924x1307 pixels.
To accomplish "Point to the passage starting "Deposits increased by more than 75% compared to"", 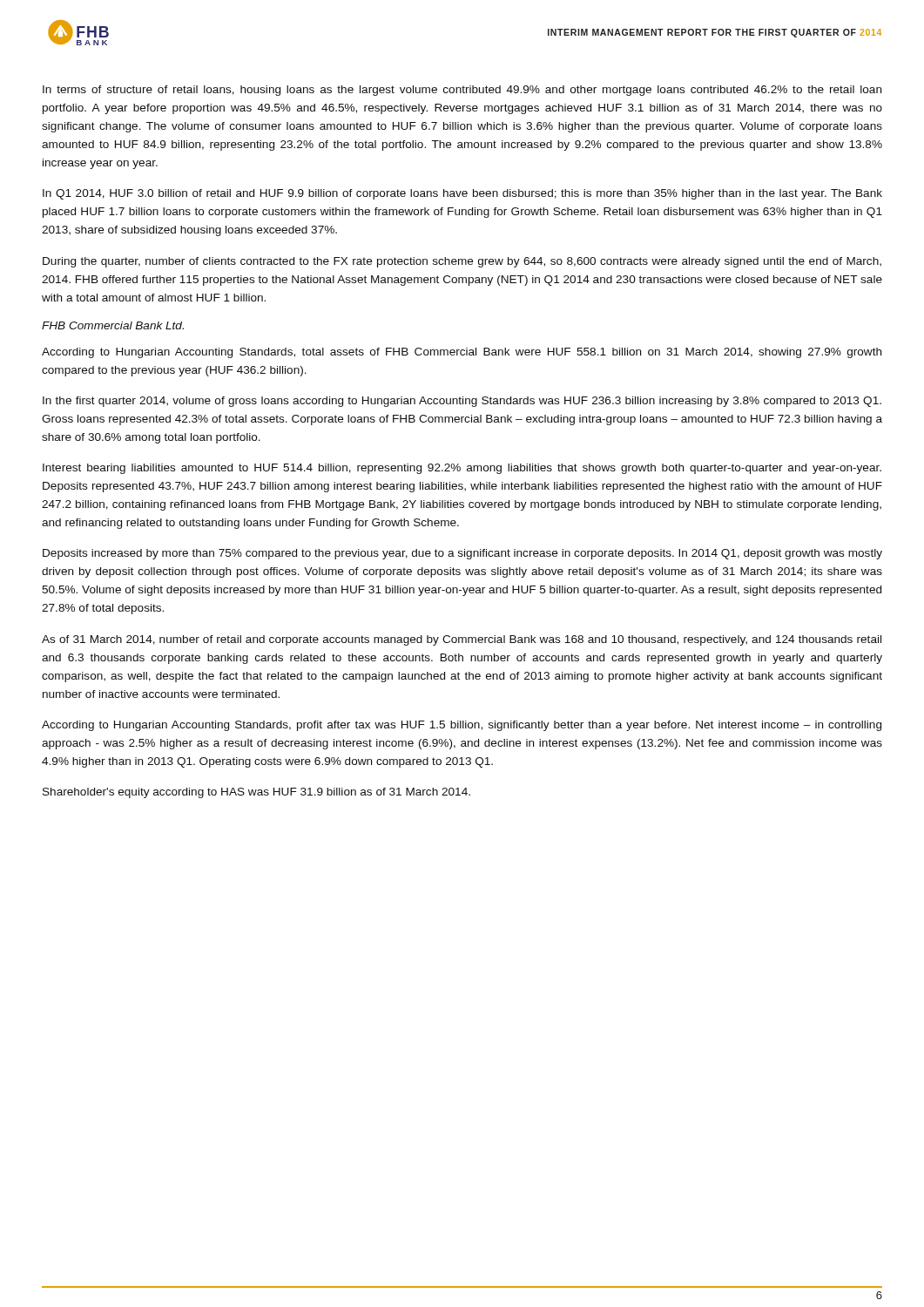I will tap(462, 581).
